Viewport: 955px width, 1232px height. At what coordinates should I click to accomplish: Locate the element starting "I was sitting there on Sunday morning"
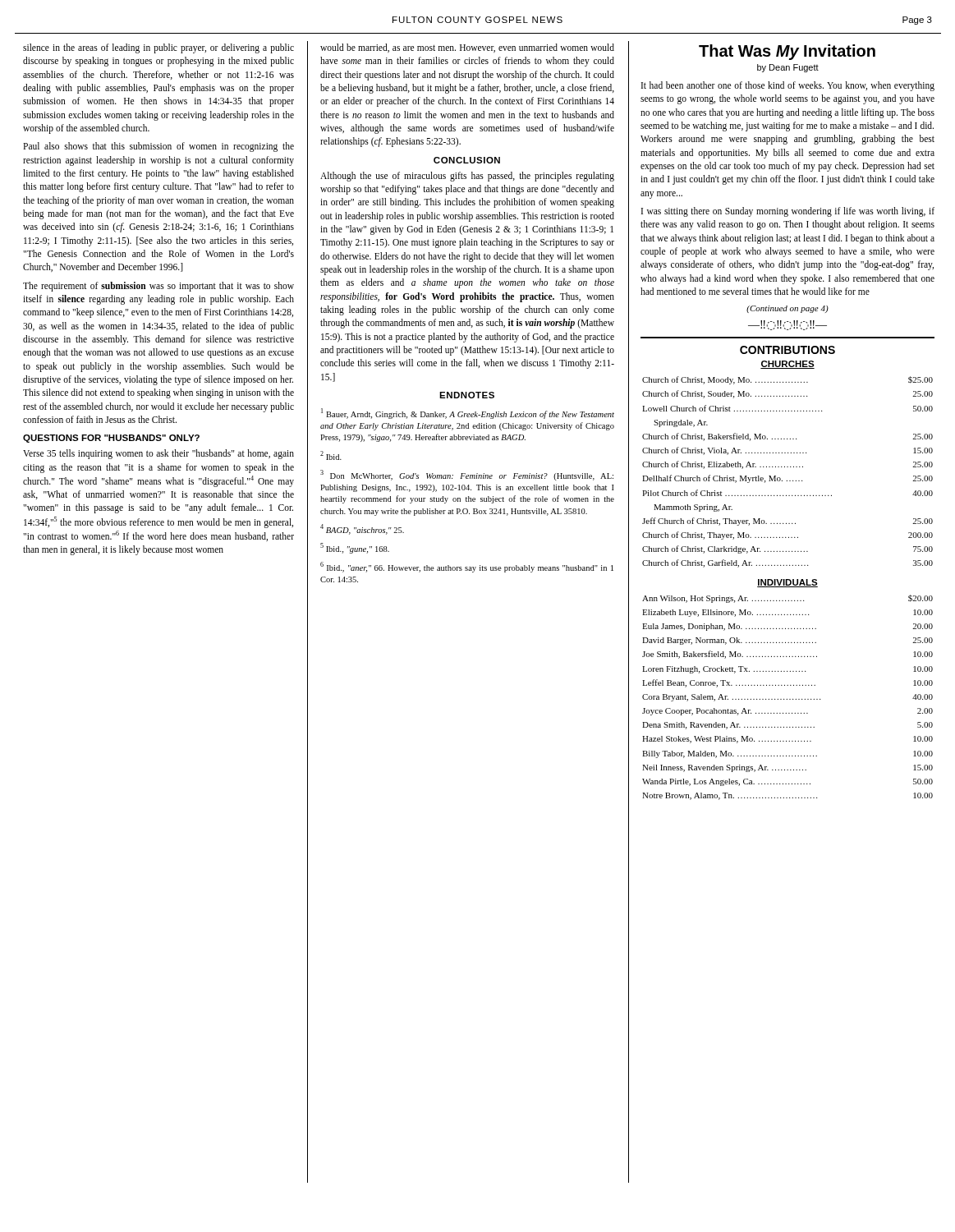[787, 251]
